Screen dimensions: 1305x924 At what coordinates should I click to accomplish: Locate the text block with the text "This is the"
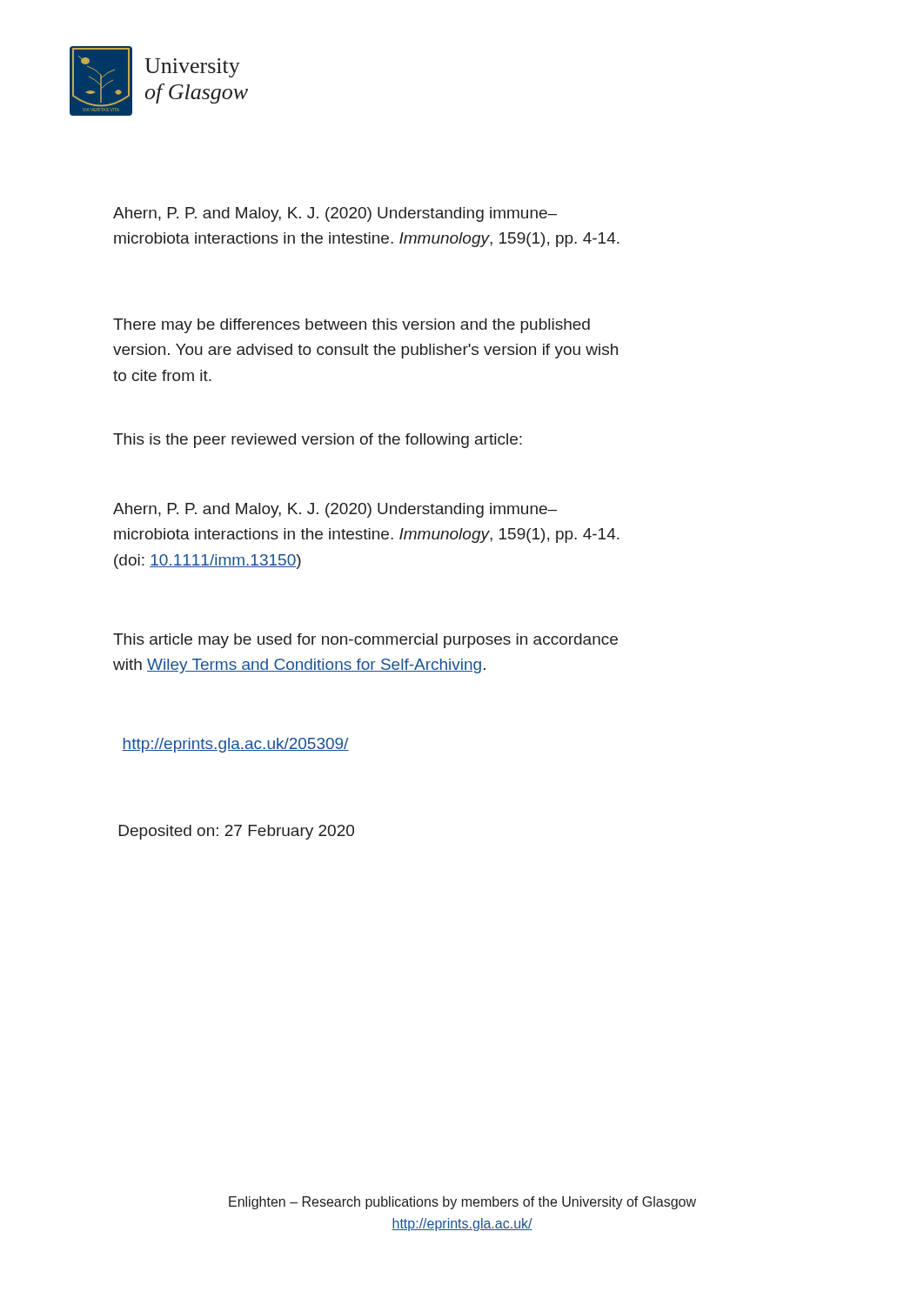(318, 439)
